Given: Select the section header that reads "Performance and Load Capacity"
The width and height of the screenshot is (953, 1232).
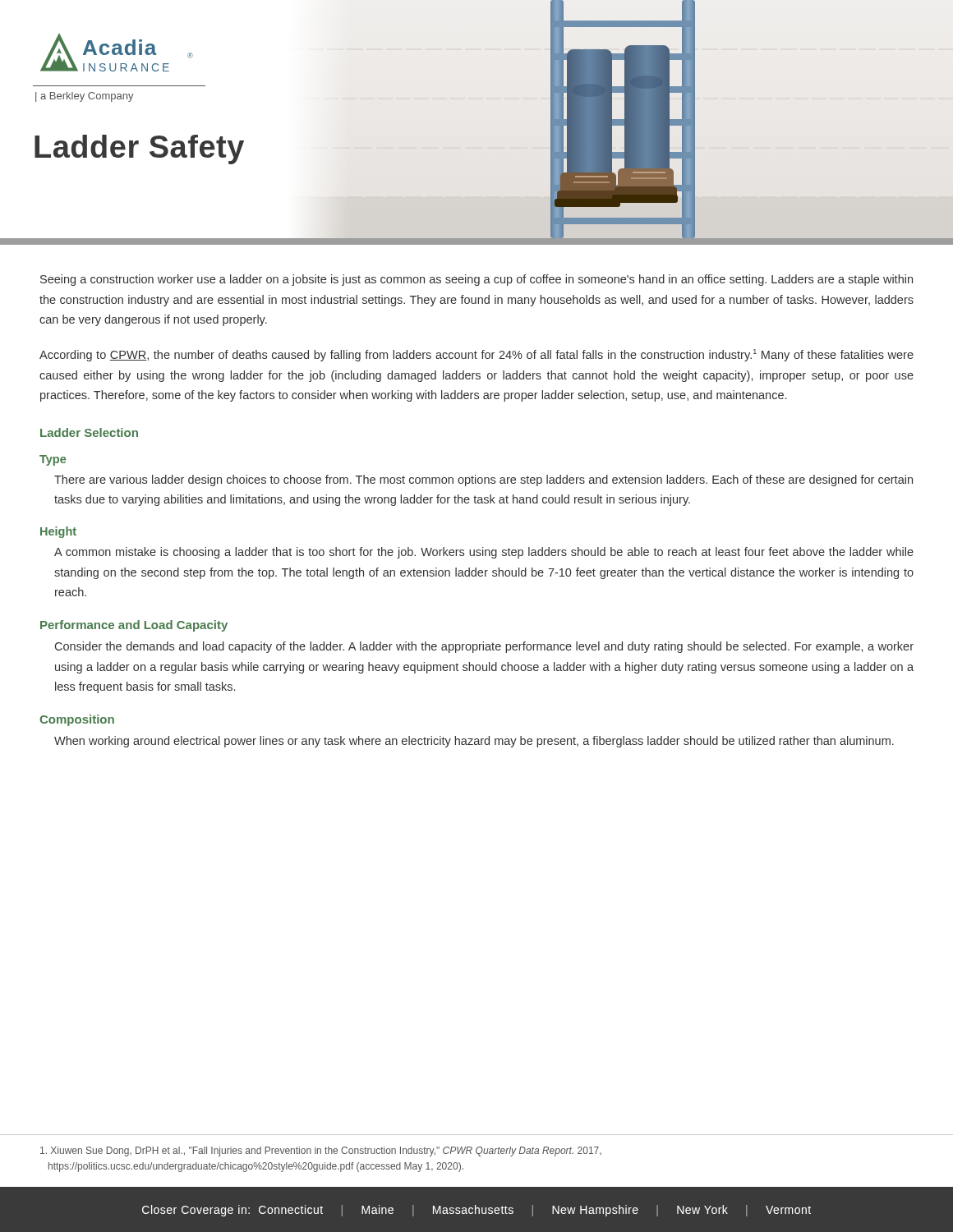Looking at the screenshot, I should click(134, 625).
